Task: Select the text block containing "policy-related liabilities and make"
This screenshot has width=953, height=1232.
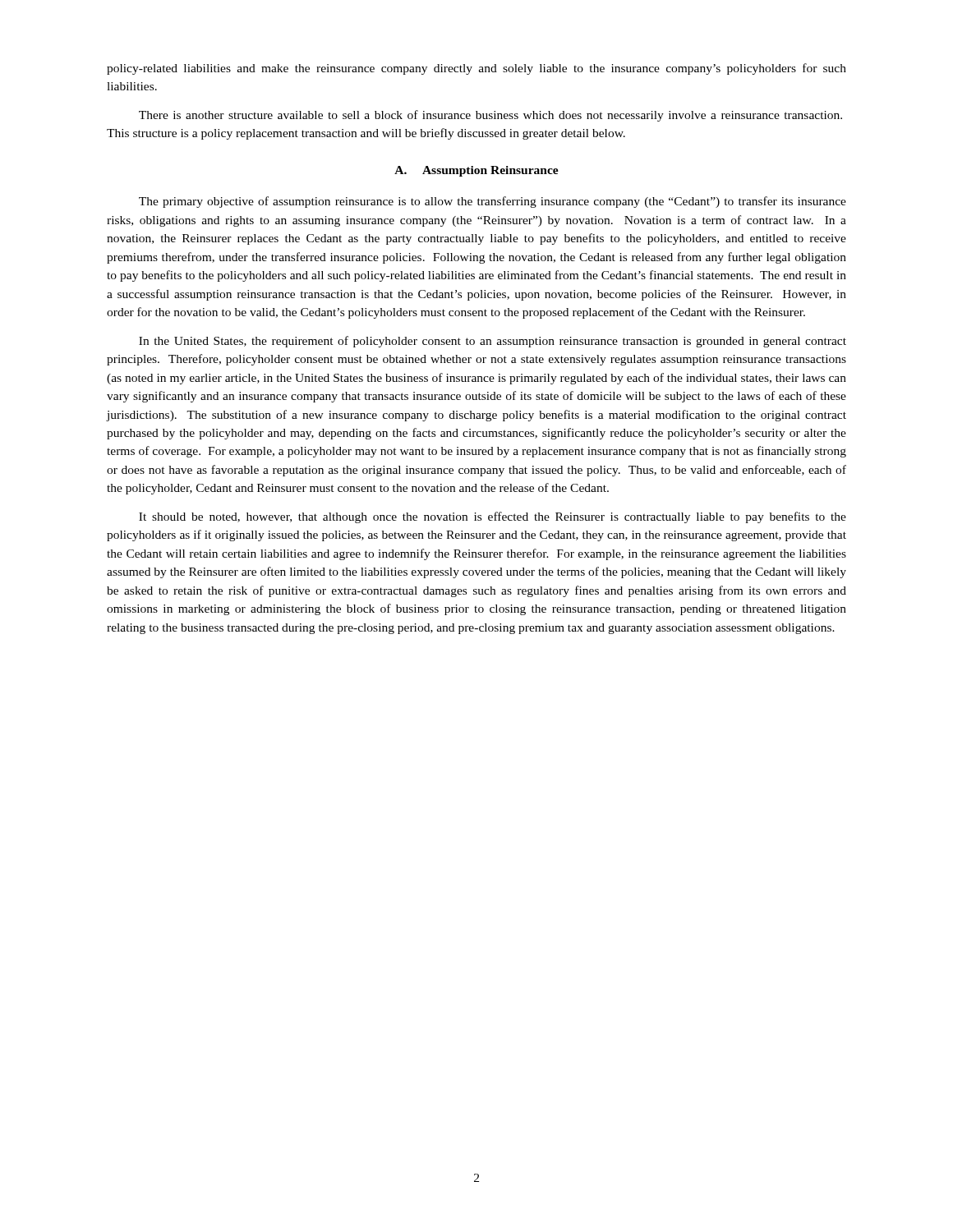Action: [476, 78]
